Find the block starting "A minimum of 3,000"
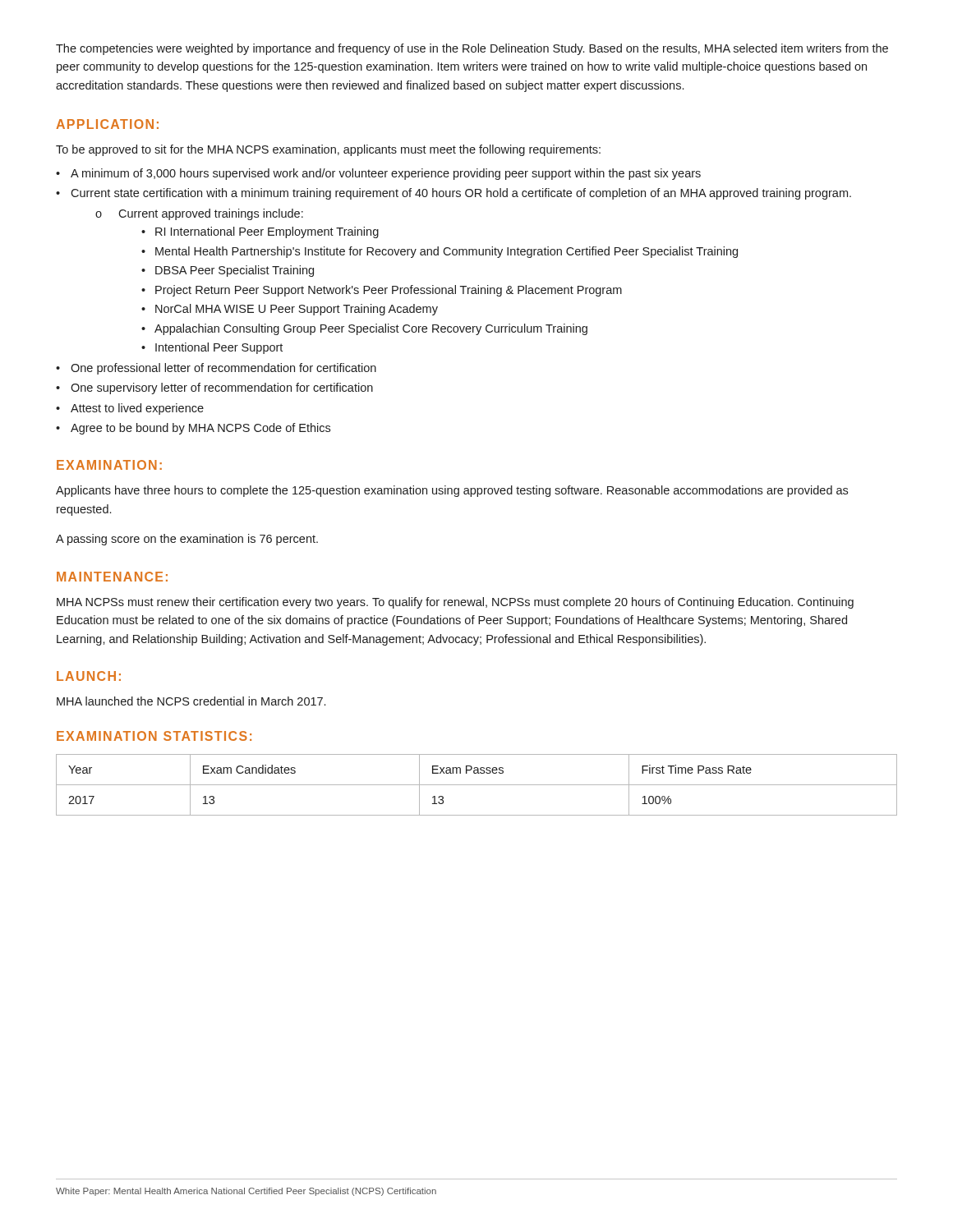953x1232 pixels. (386, 173)
